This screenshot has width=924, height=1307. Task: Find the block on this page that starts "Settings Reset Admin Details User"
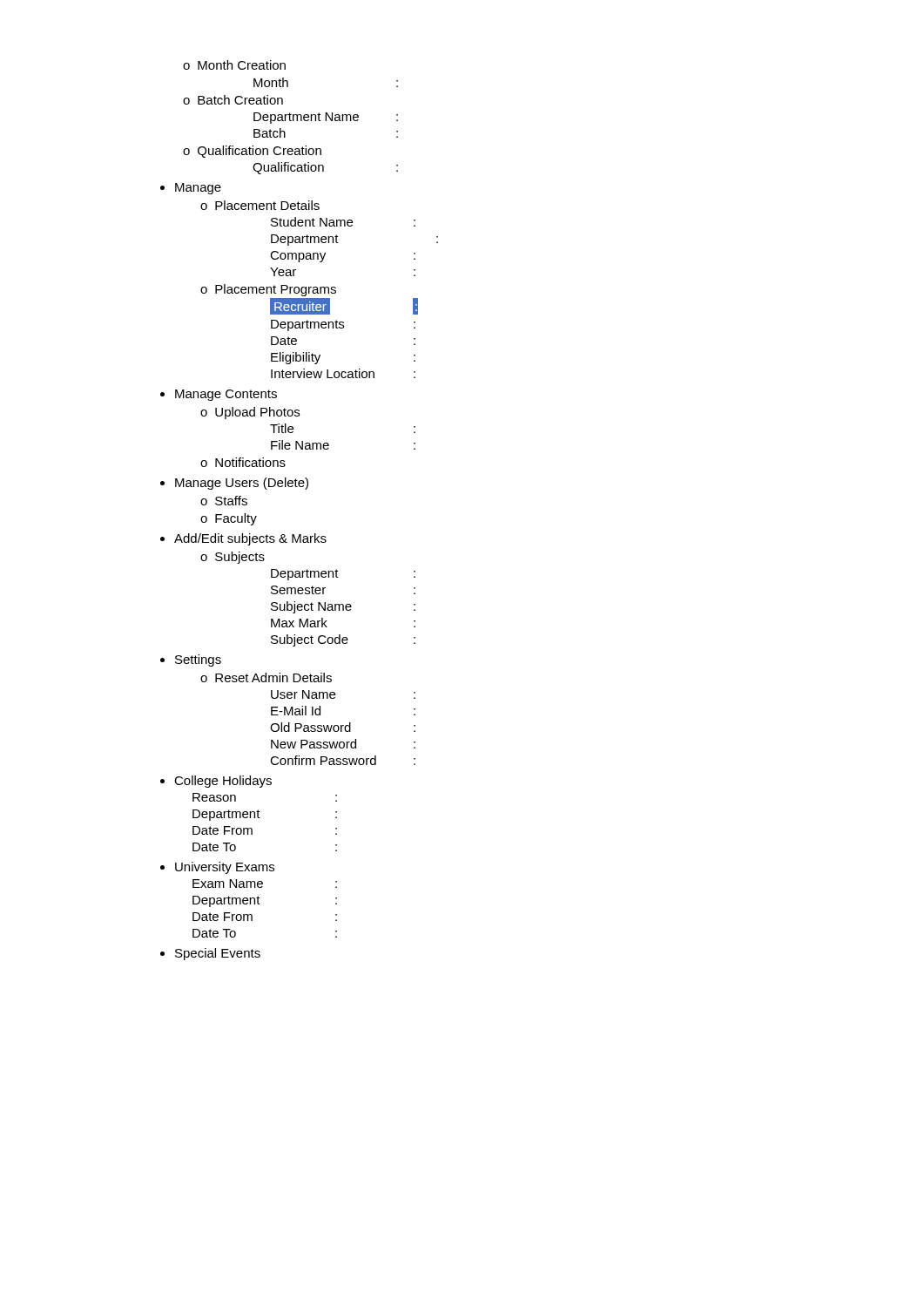tap(198, 660)
